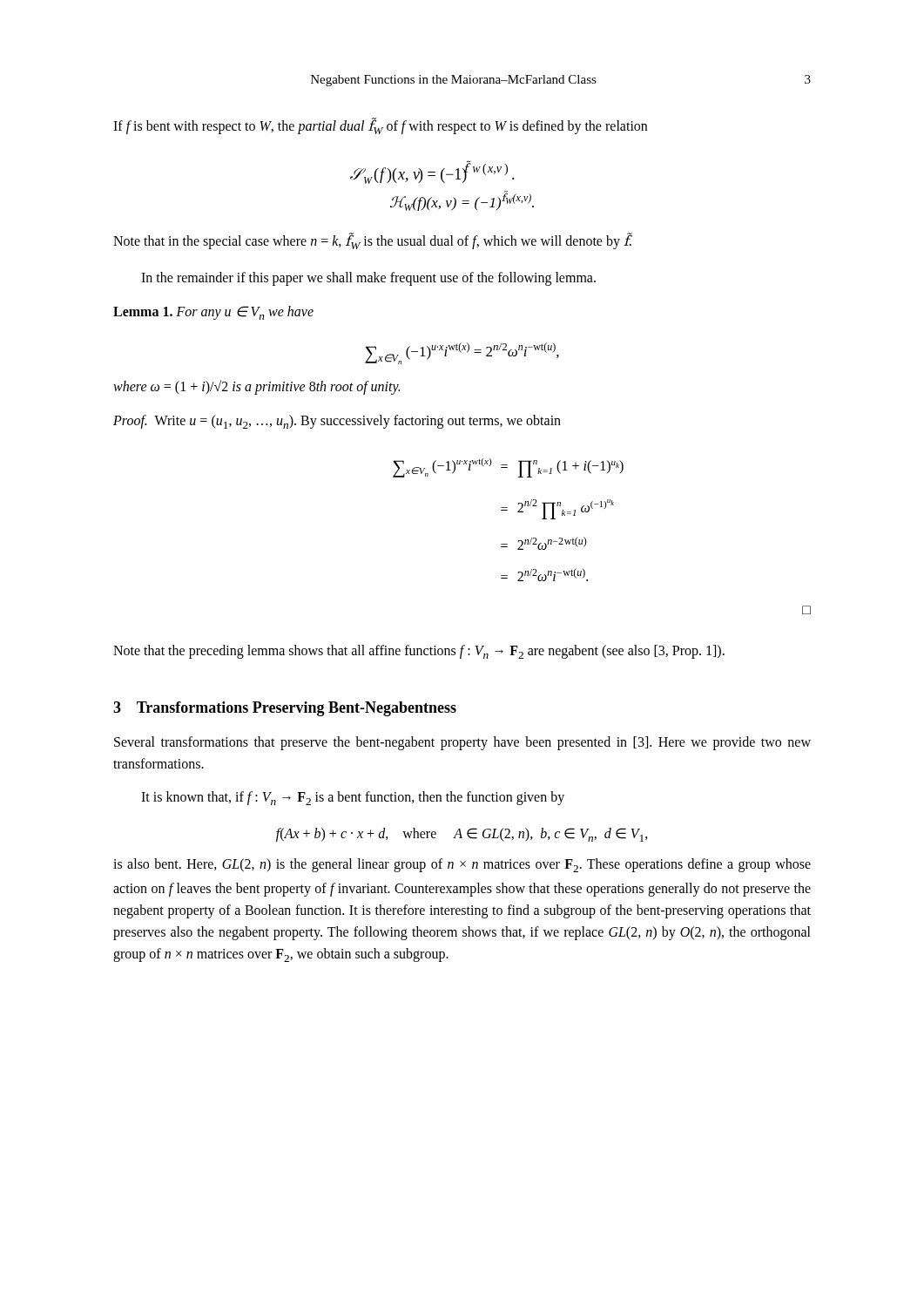Image resolution: width=924 pixels, height=1307 pixels.
Task: Navigate to the text block starting "Proof. Write u"
Action: 337,422
